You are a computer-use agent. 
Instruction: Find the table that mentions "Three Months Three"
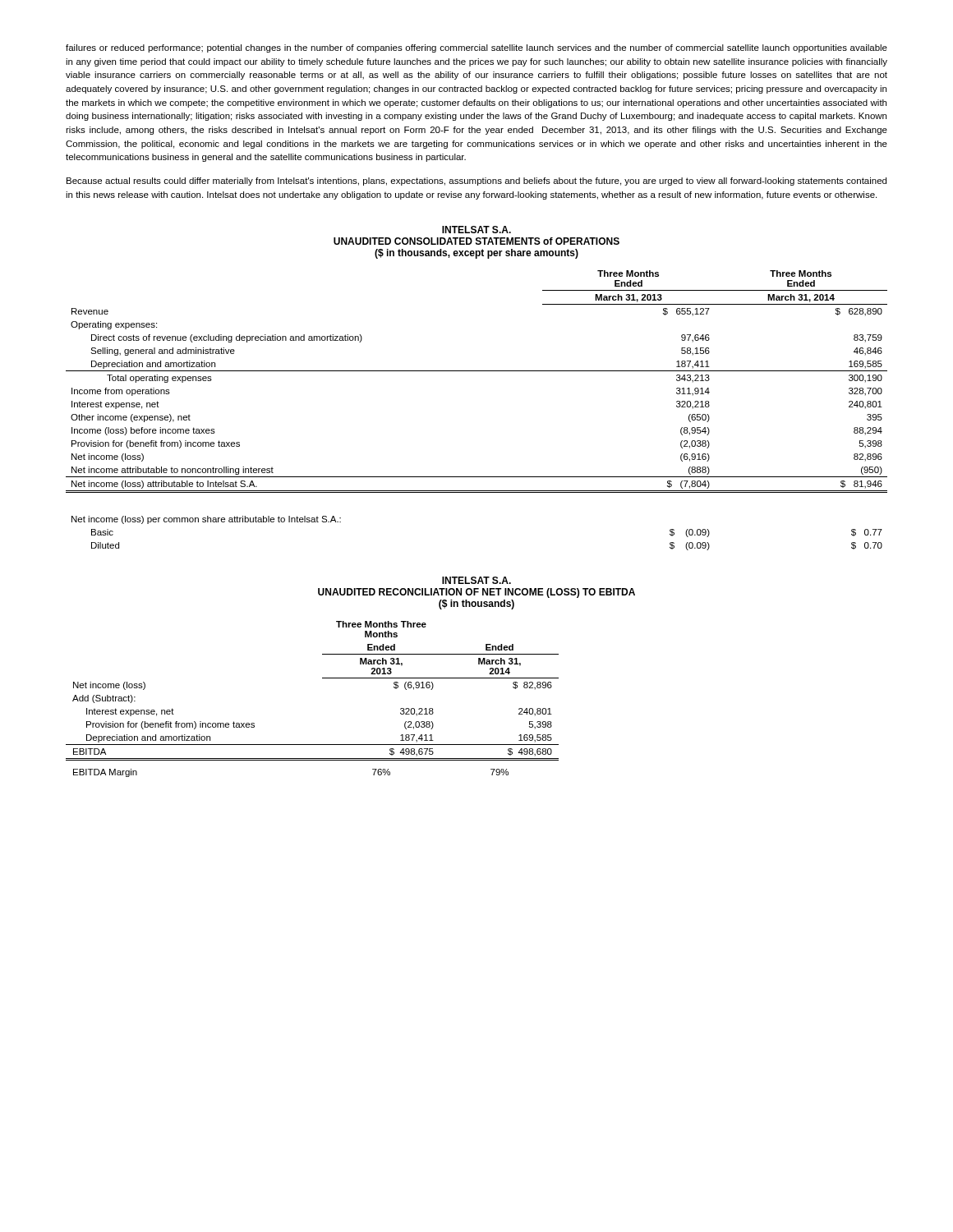476,698
